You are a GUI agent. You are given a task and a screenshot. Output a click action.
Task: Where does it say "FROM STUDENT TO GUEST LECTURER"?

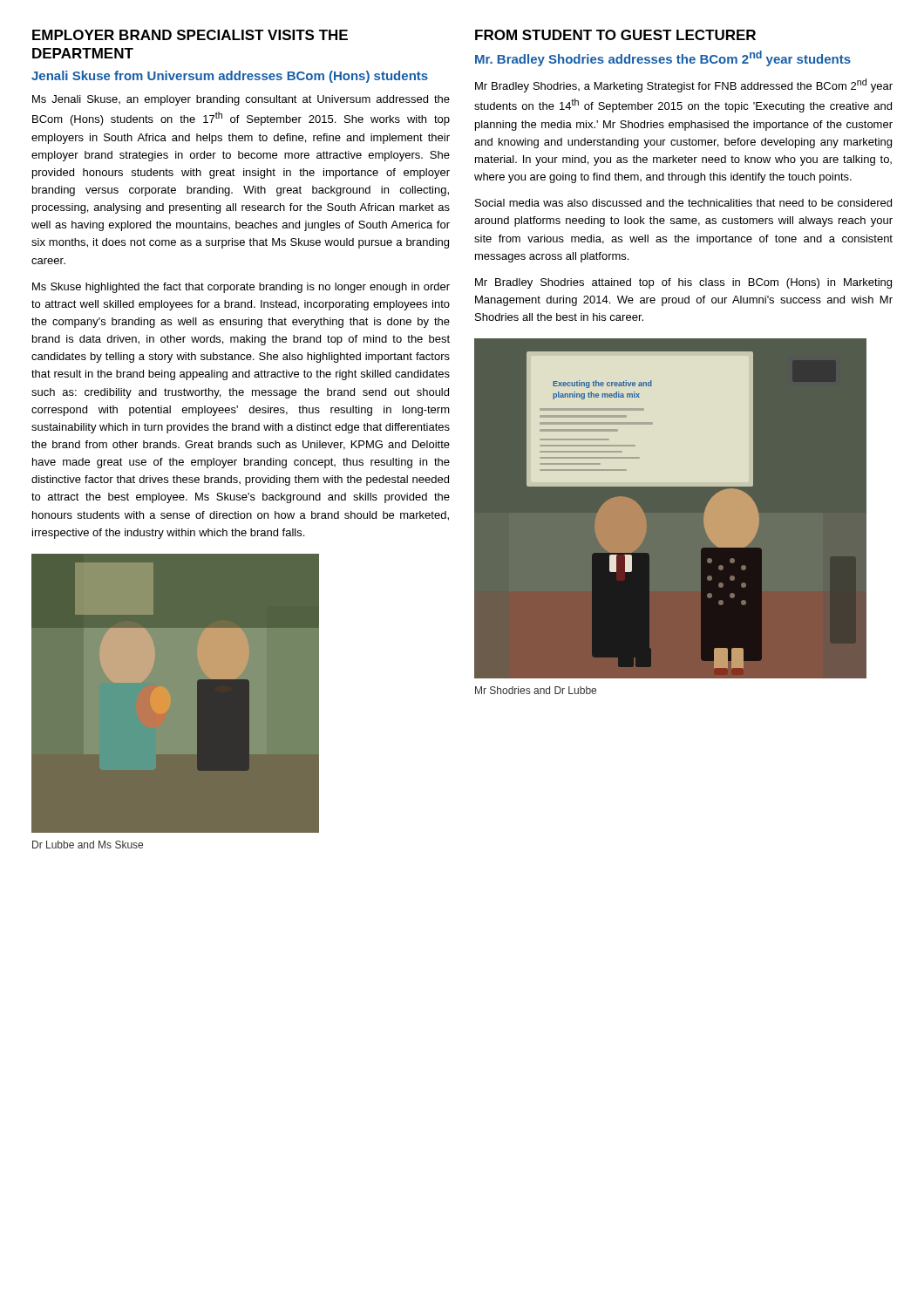615,35
